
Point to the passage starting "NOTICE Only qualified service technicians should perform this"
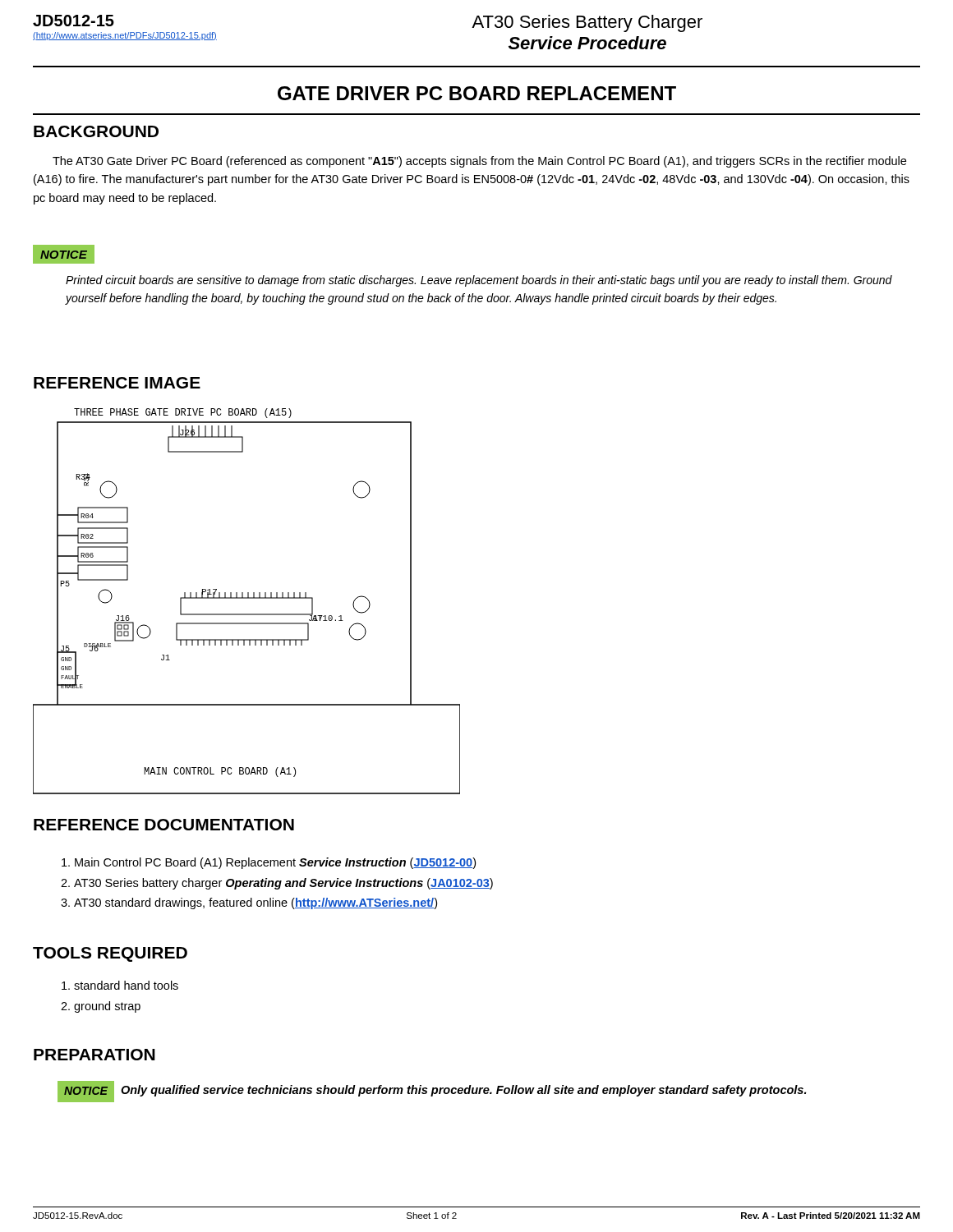point(432,1091)
